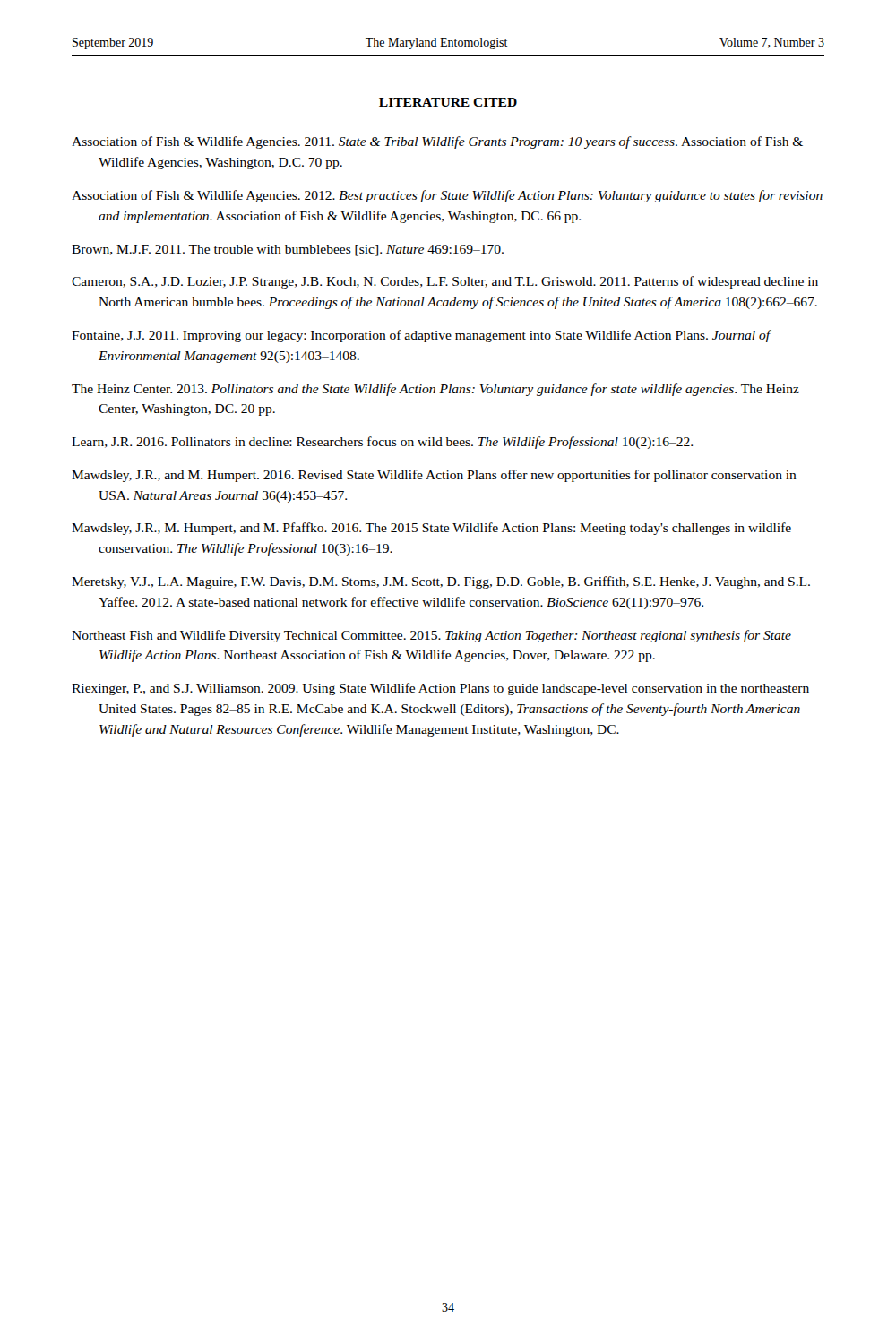Select the list item with the text "Cameron, S.A., J.D. Lozier, J.P. Strange,"
The image size is (896, 1344).
tap(445, 291)
